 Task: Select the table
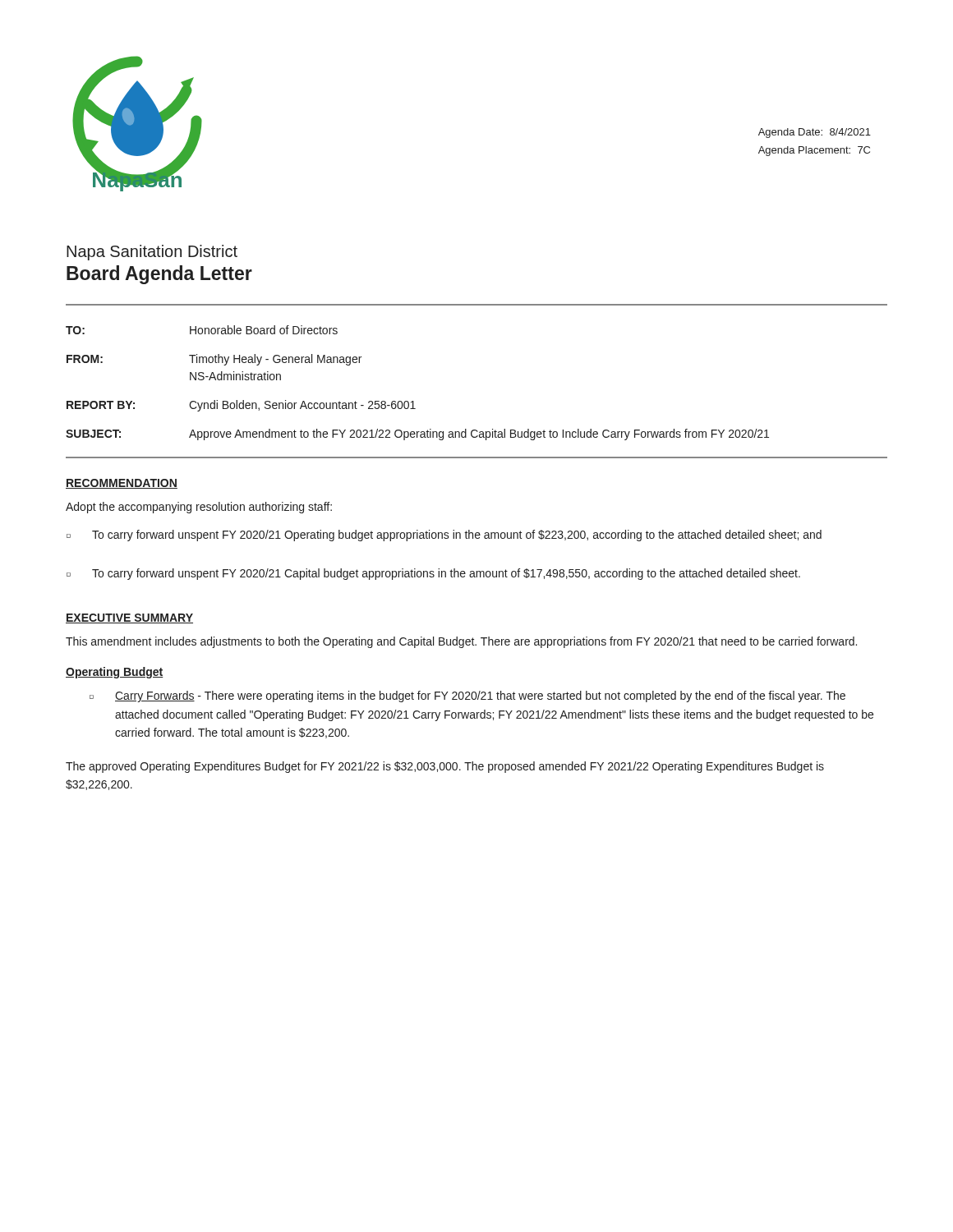476,382
